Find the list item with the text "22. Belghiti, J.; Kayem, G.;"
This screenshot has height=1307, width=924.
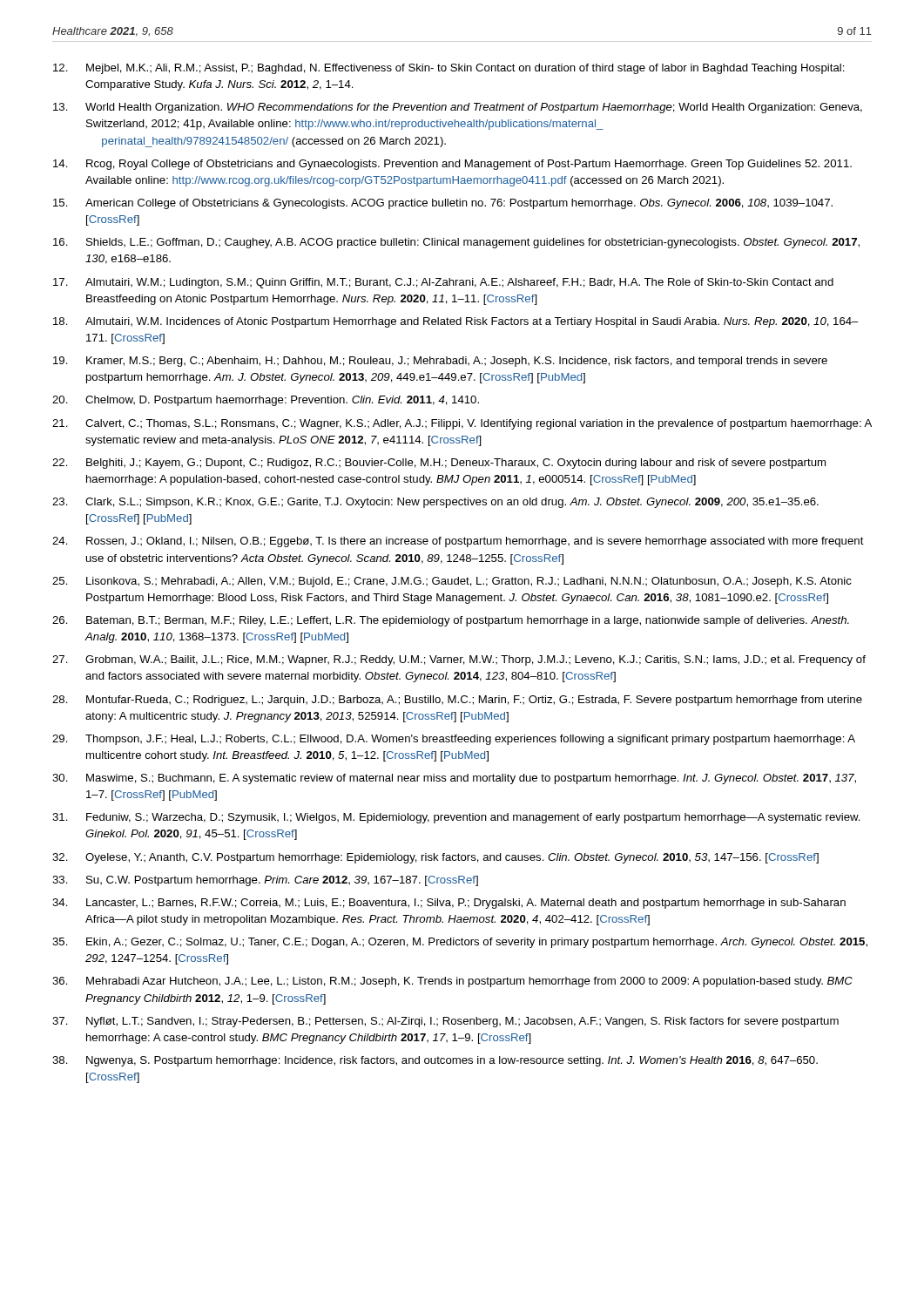click(x=462, y=470)
